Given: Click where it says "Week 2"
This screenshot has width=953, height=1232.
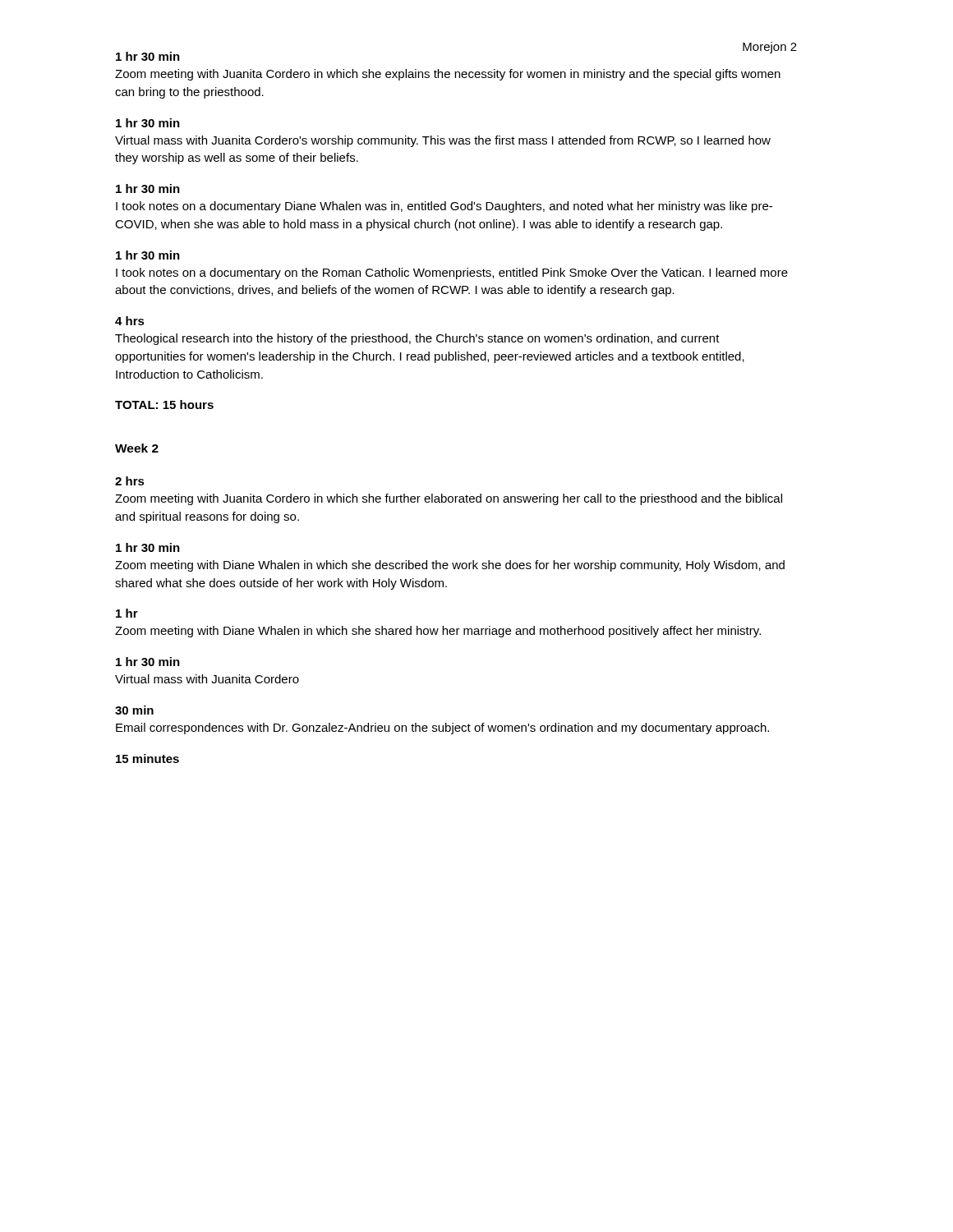Looking at the screenshot, I should click(137, 448).
